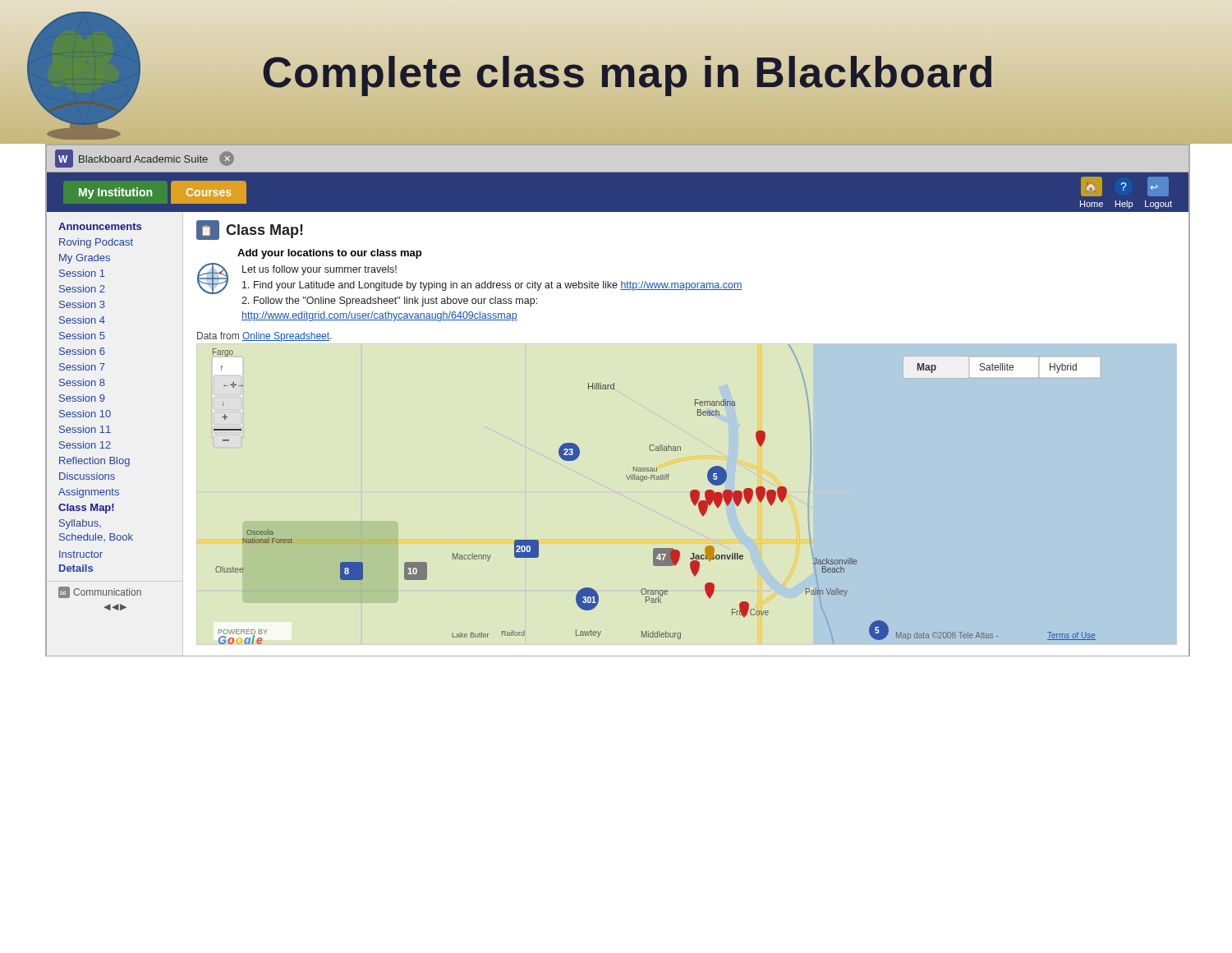
Task: Click where it says "Session 12"
Action: pos(85,445)
